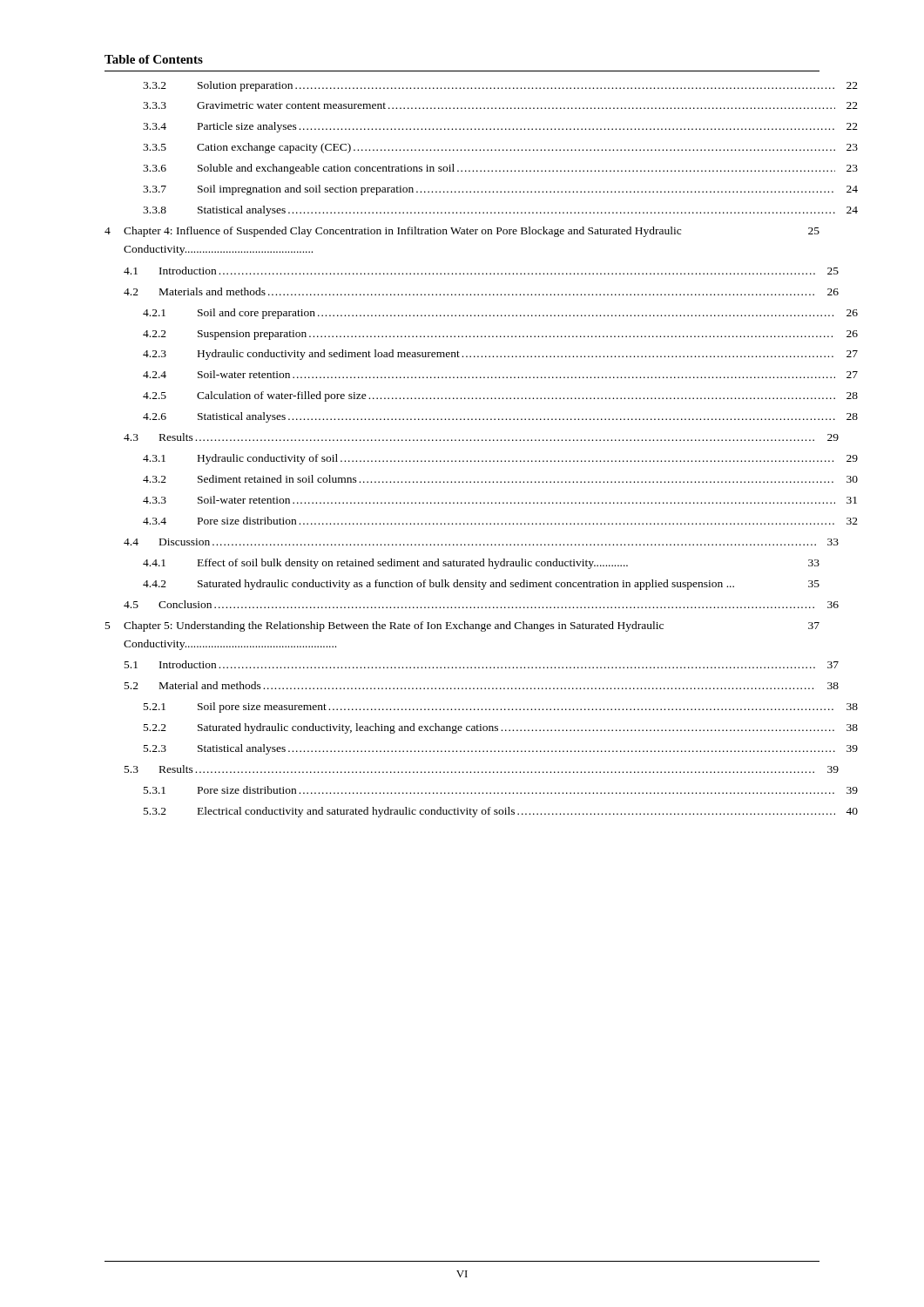
Task: Locate the list item that says "3.3.5 Cation exchange capacity (CEC) 23"
Action: 500,148
